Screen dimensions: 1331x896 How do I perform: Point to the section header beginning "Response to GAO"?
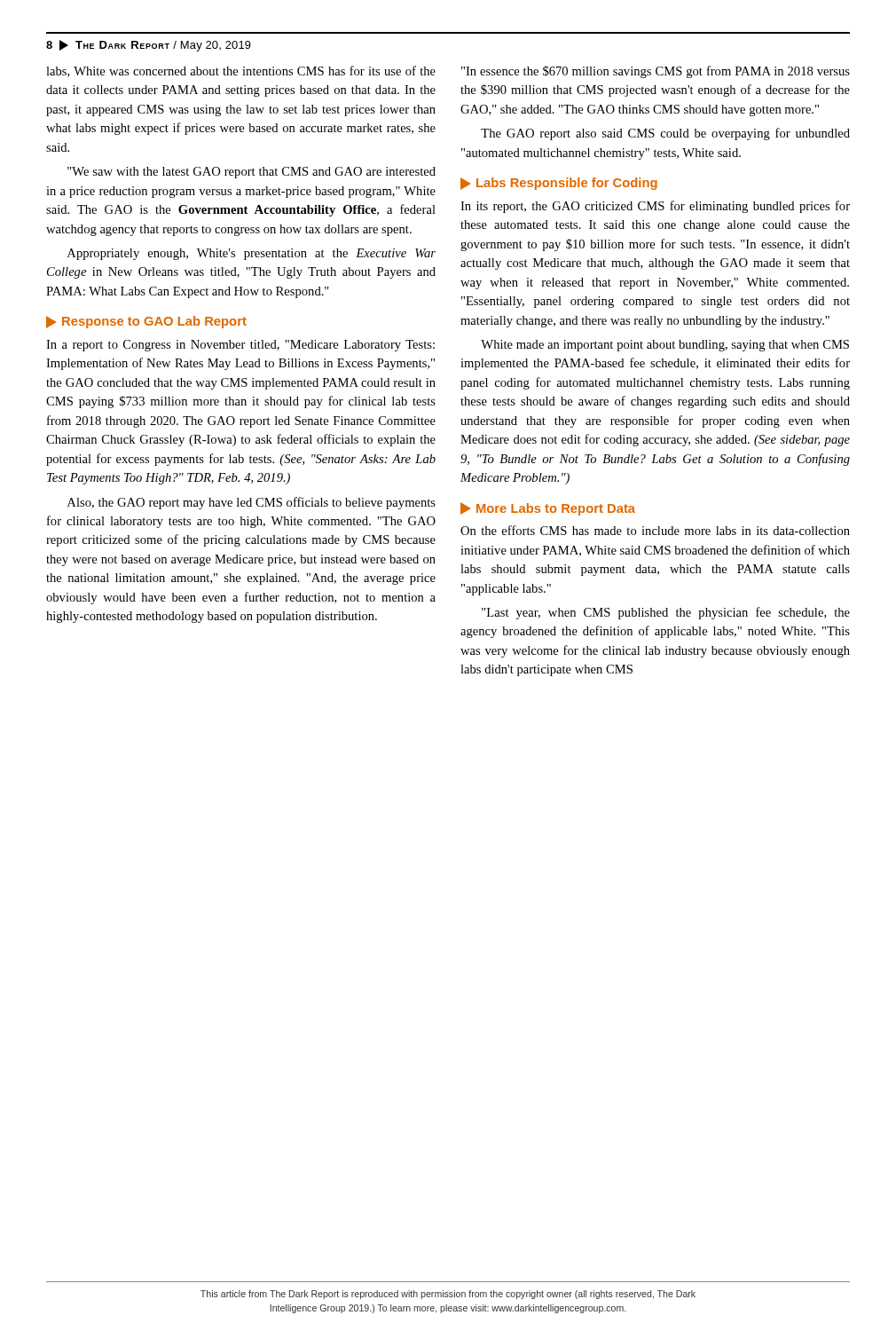pyautogui.click(x=146, y=322)
